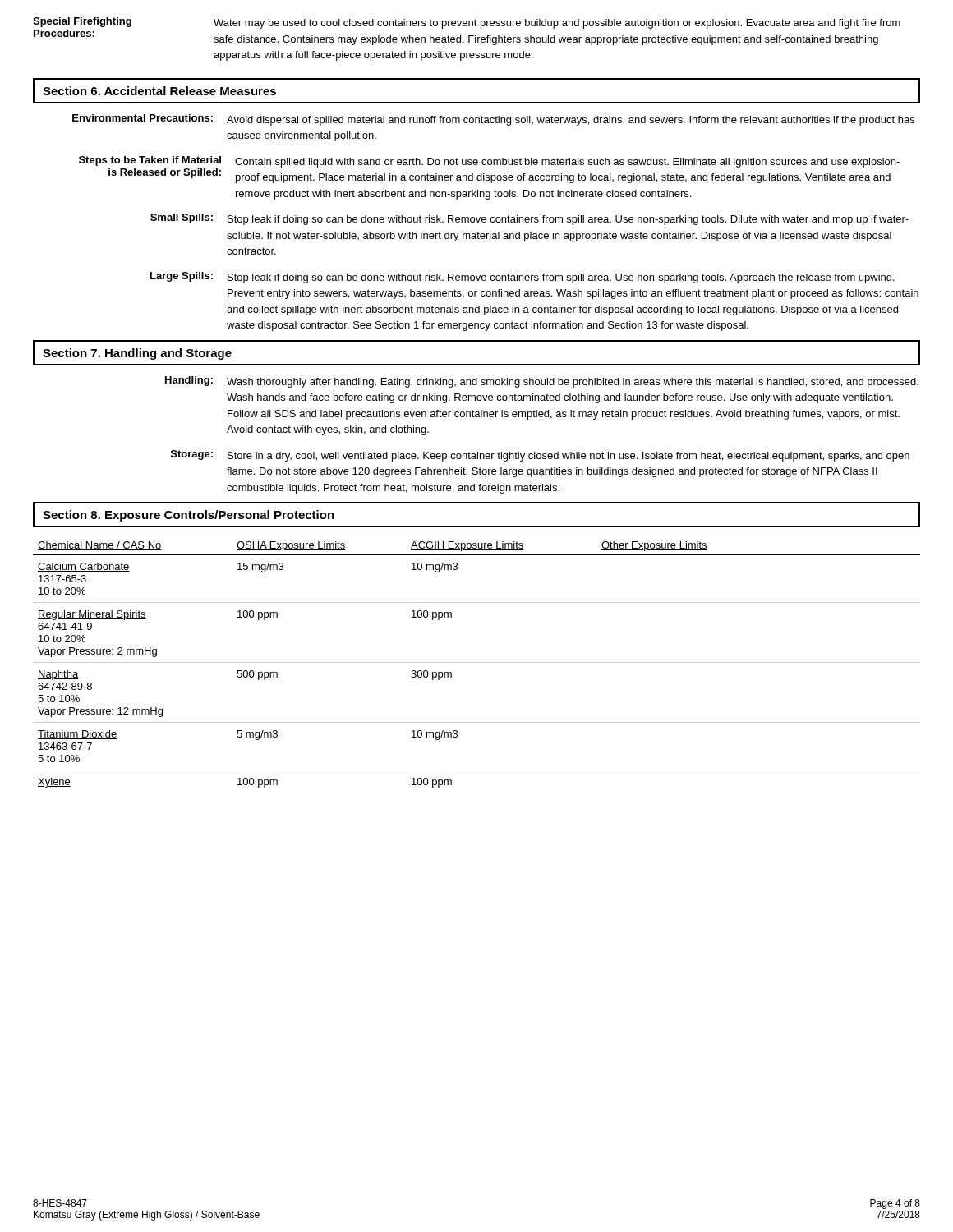The height and width of the screenshot is (1232, 953).
Task: Select the text block with the text "Special FirefightingProcedures: Water may be used"
Action: click(x=476, y=39)
